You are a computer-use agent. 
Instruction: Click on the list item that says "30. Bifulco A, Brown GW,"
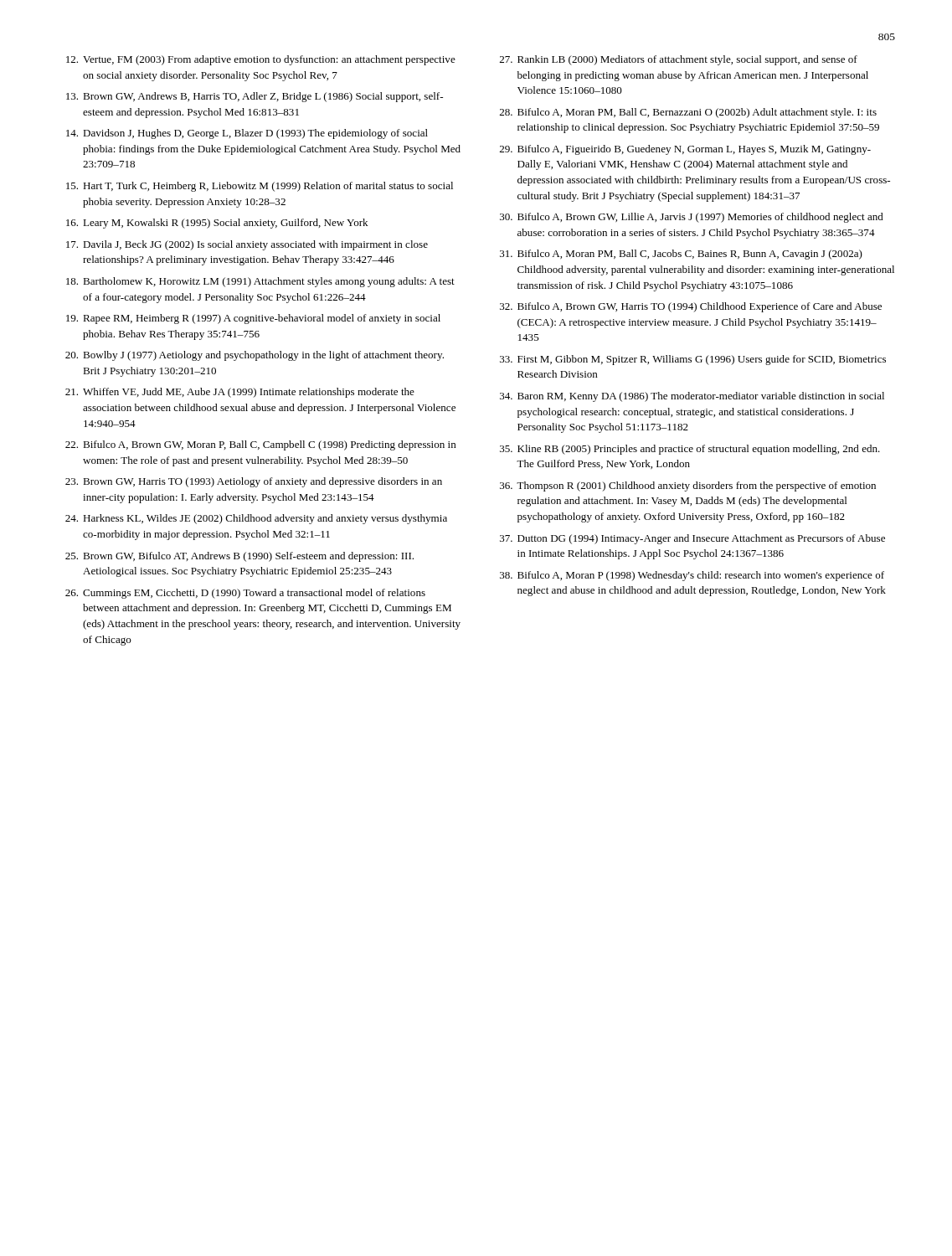coord(693,225)
